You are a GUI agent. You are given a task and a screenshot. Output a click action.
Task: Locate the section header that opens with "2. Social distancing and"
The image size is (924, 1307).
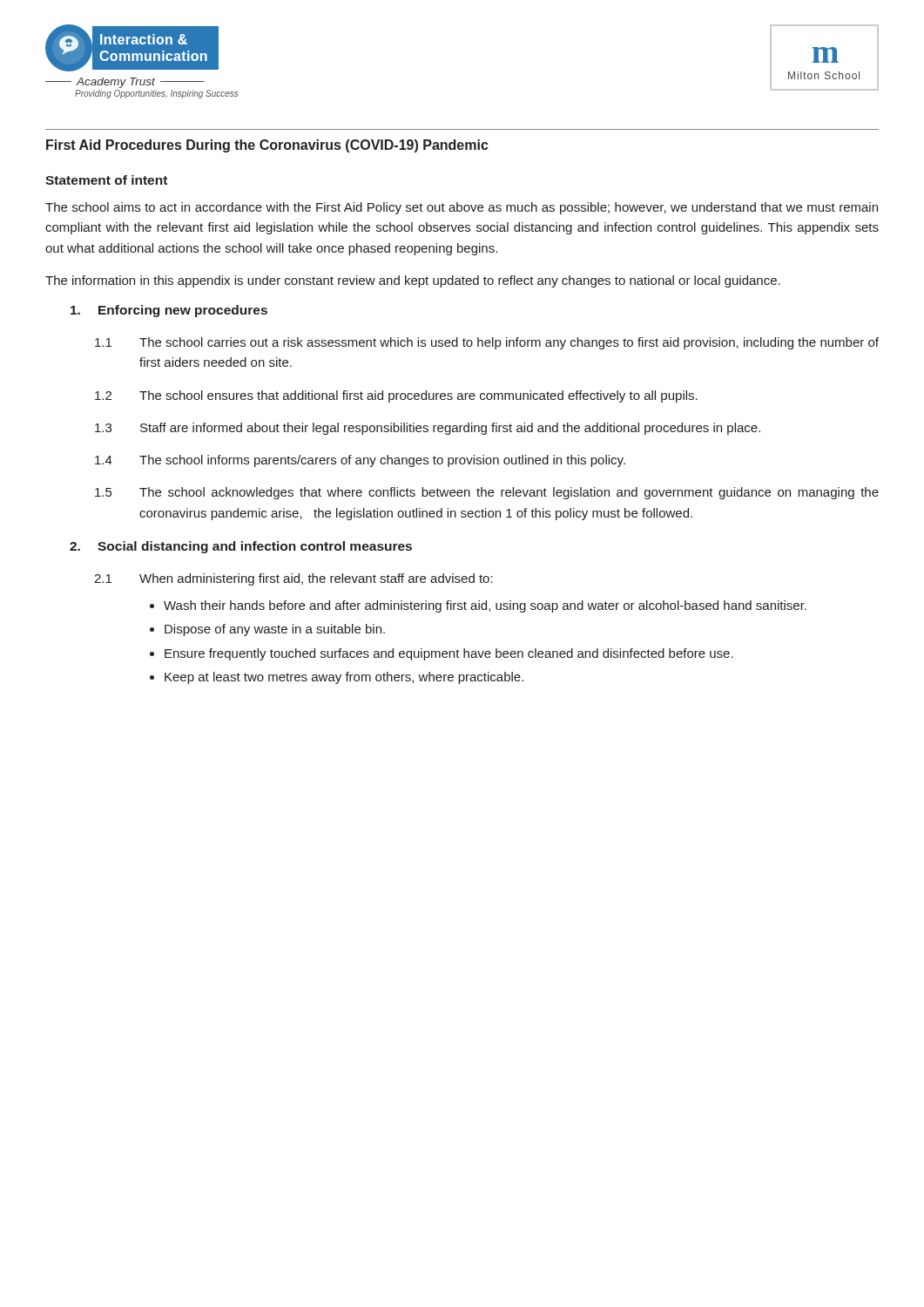point(229,546)
